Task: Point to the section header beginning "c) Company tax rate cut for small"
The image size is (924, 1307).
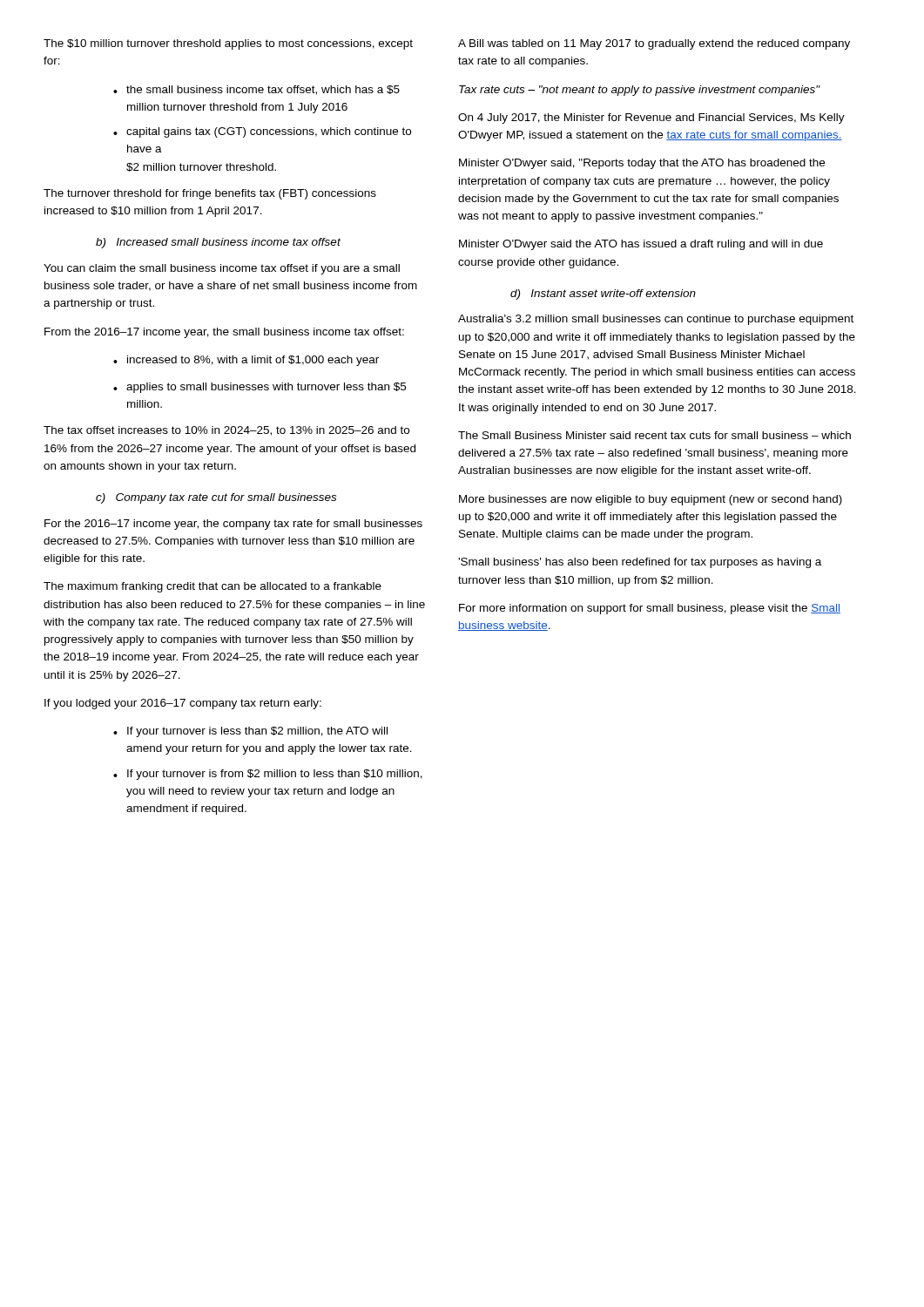Action: click(216, 497)
